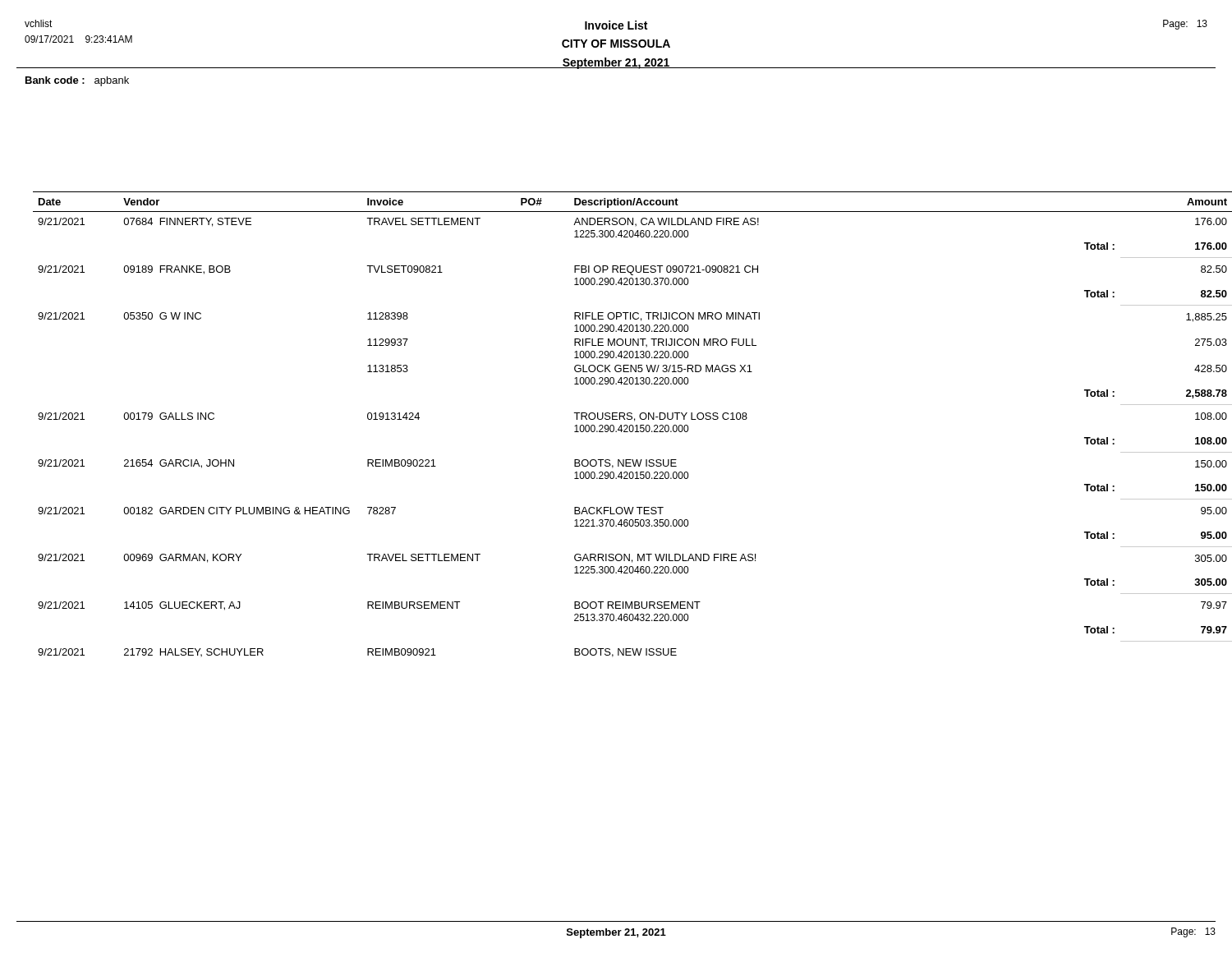
Task: Find the region starting "Bank code : apbank"
Action: click(77, 80)
